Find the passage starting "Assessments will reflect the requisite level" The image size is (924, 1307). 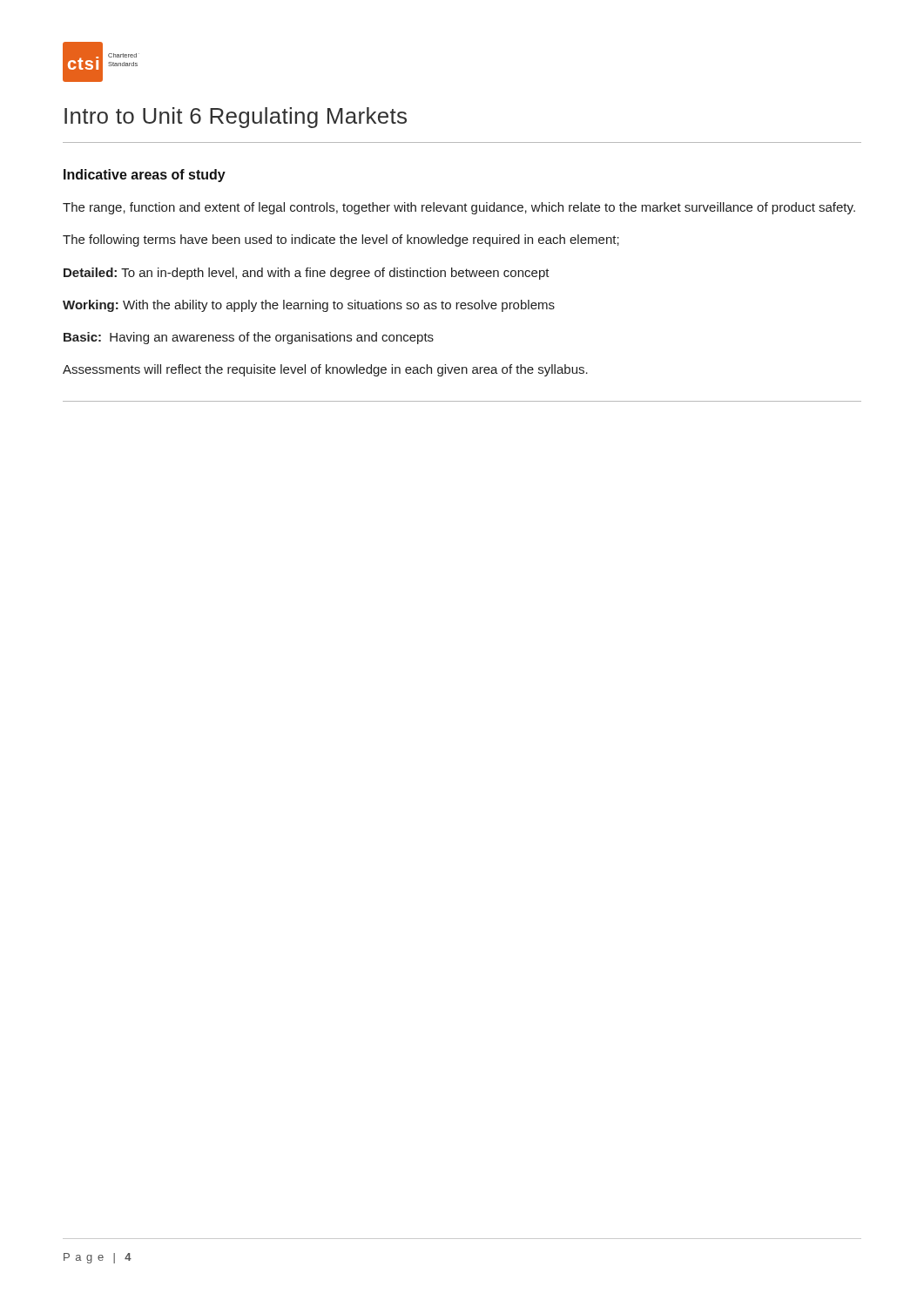(x=462, y=369)
